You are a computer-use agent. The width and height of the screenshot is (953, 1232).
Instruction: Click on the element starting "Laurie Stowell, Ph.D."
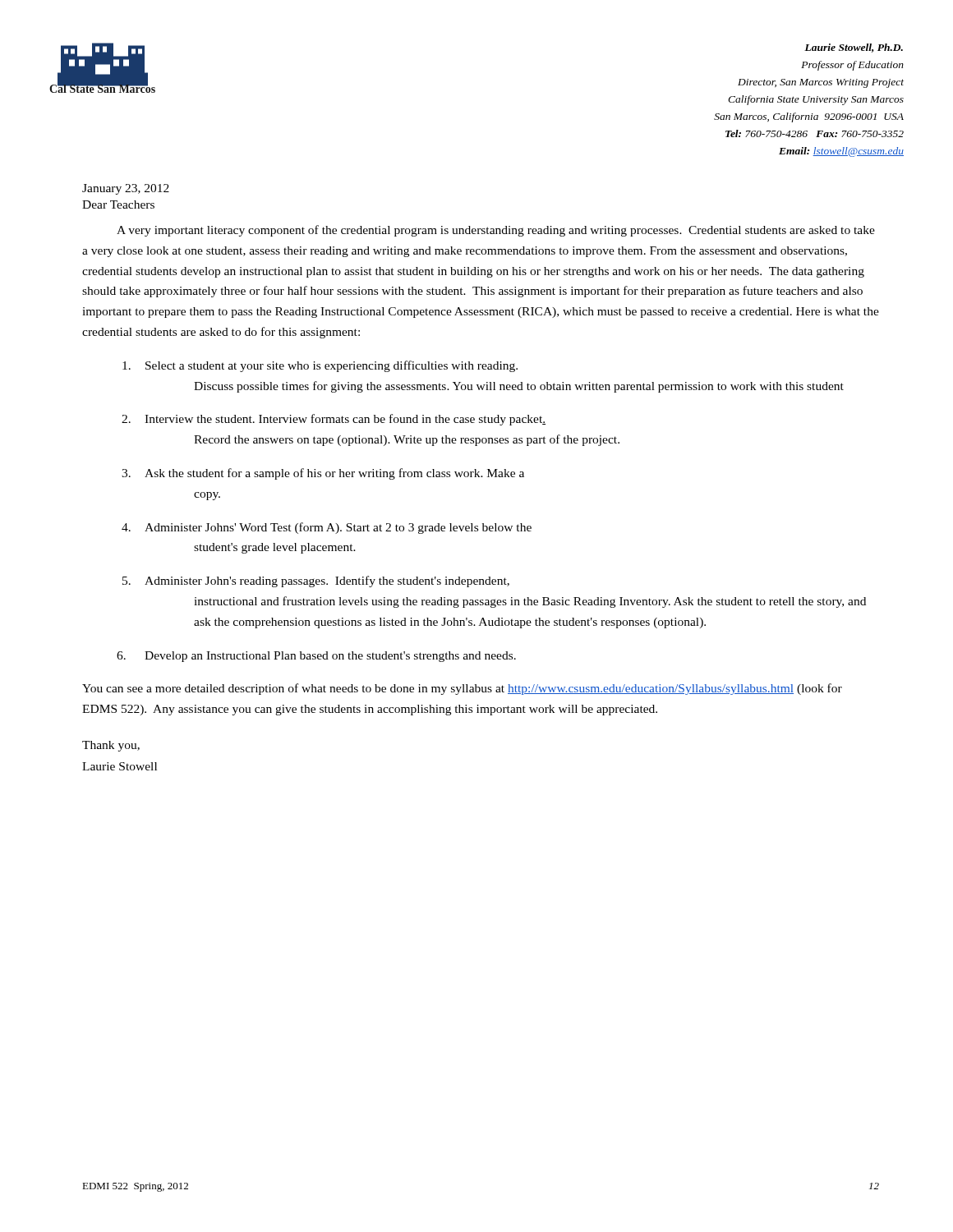coord(809,99)
